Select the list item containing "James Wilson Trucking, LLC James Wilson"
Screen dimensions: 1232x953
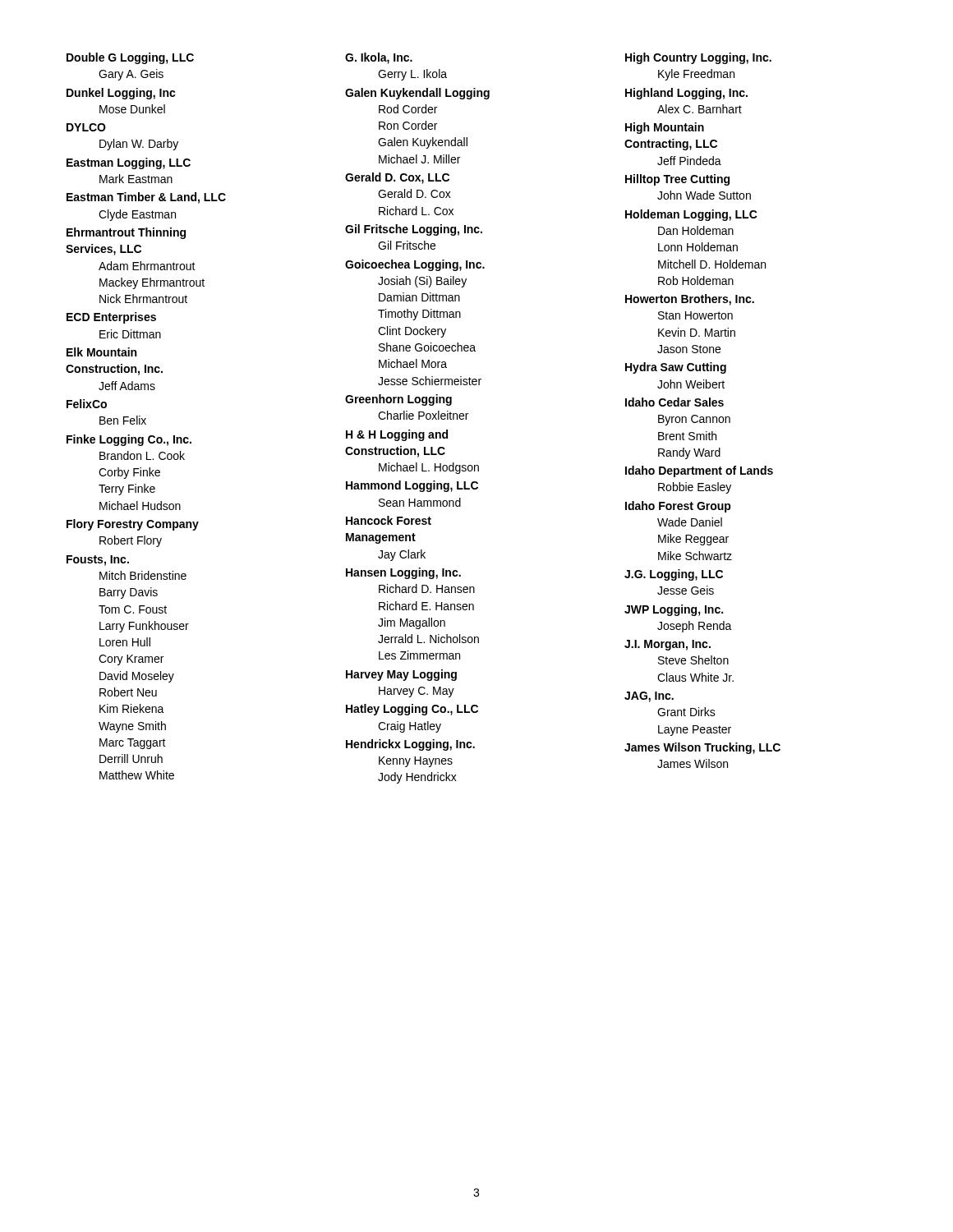[756, 756]
